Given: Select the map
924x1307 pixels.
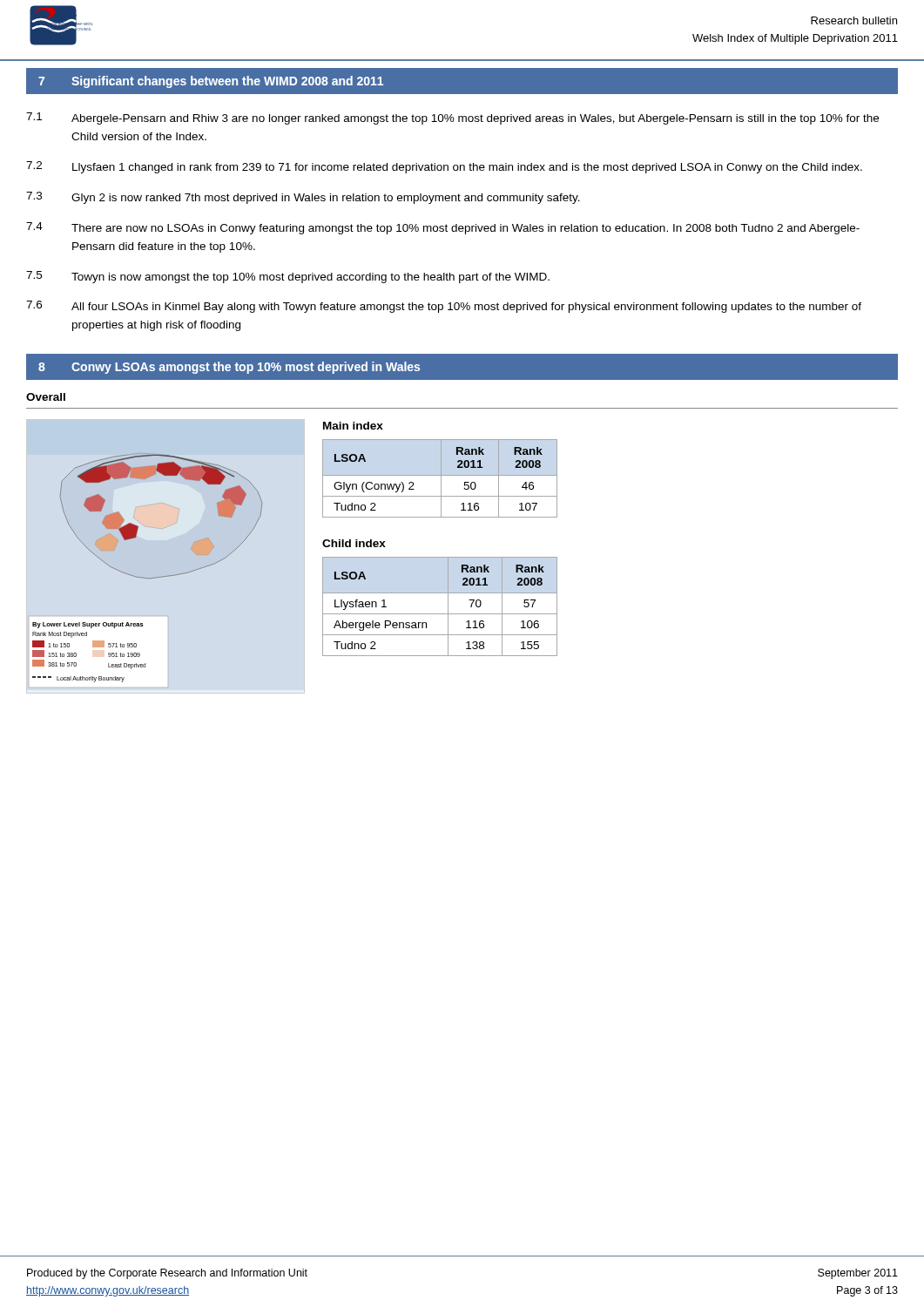Looking at the screenshot, I should coord(165,557).
